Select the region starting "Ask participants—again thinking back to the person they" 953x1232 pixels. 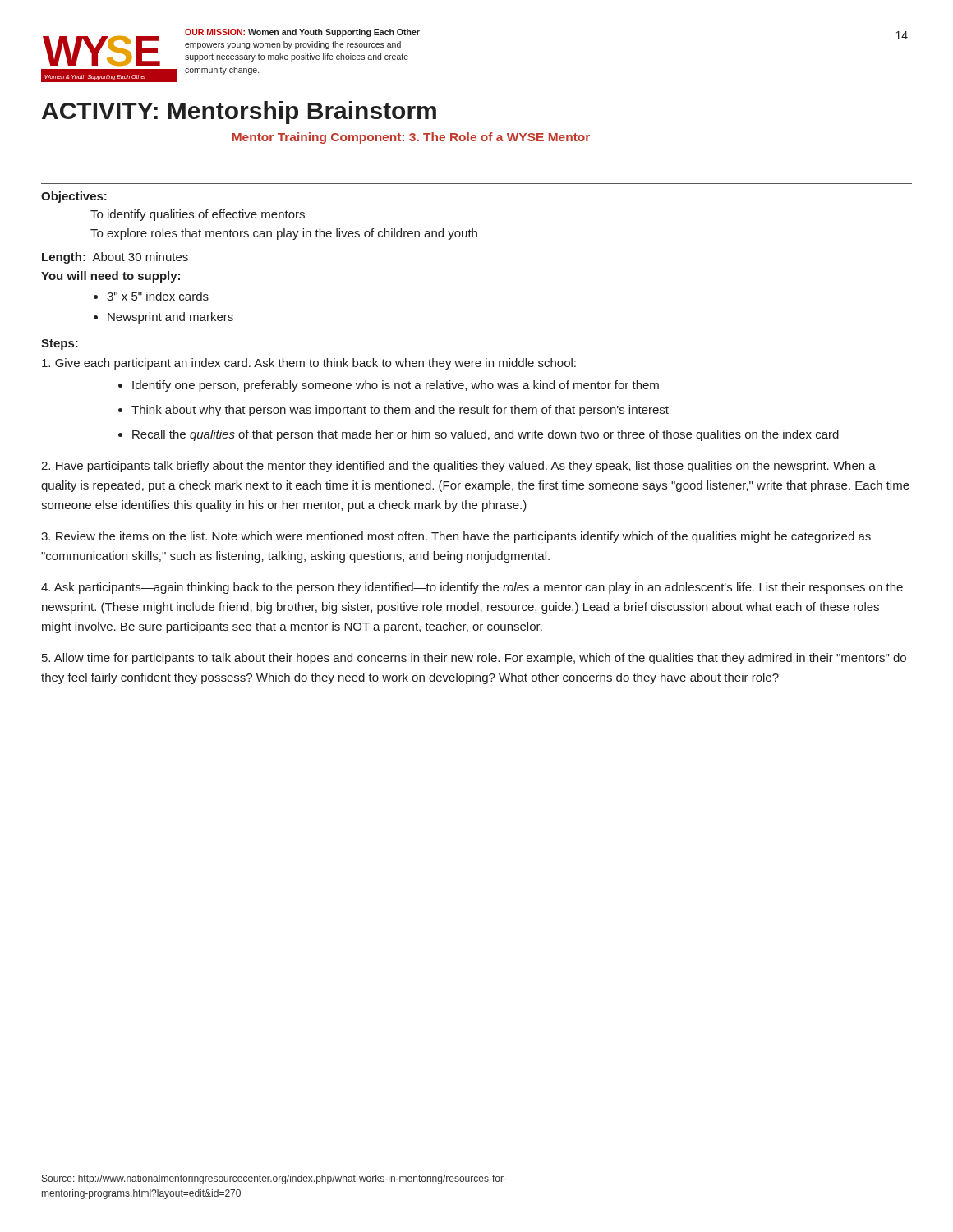(x=472, y=606)
